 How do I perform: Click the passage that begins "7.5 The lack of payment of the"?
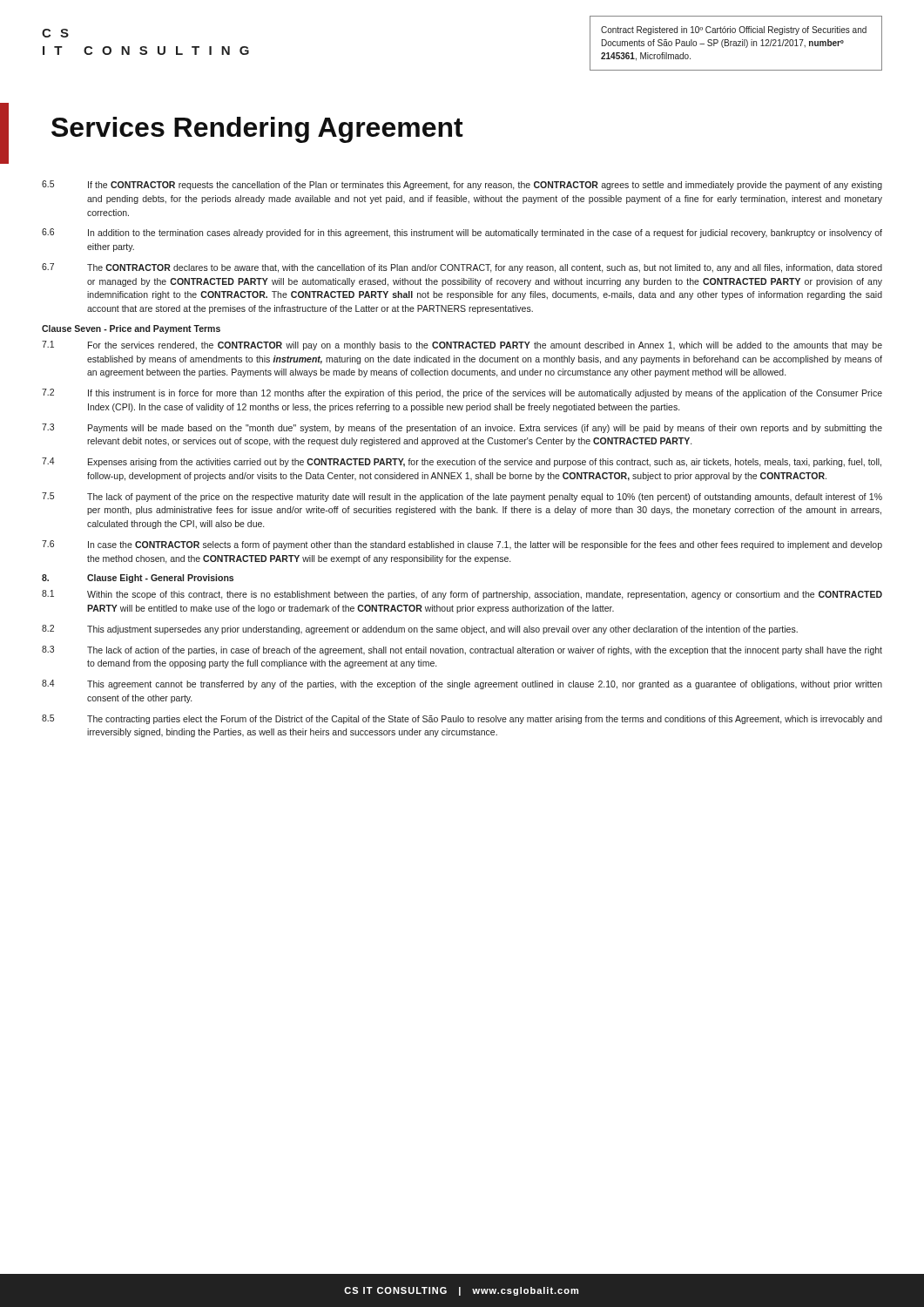pos(462,511)
